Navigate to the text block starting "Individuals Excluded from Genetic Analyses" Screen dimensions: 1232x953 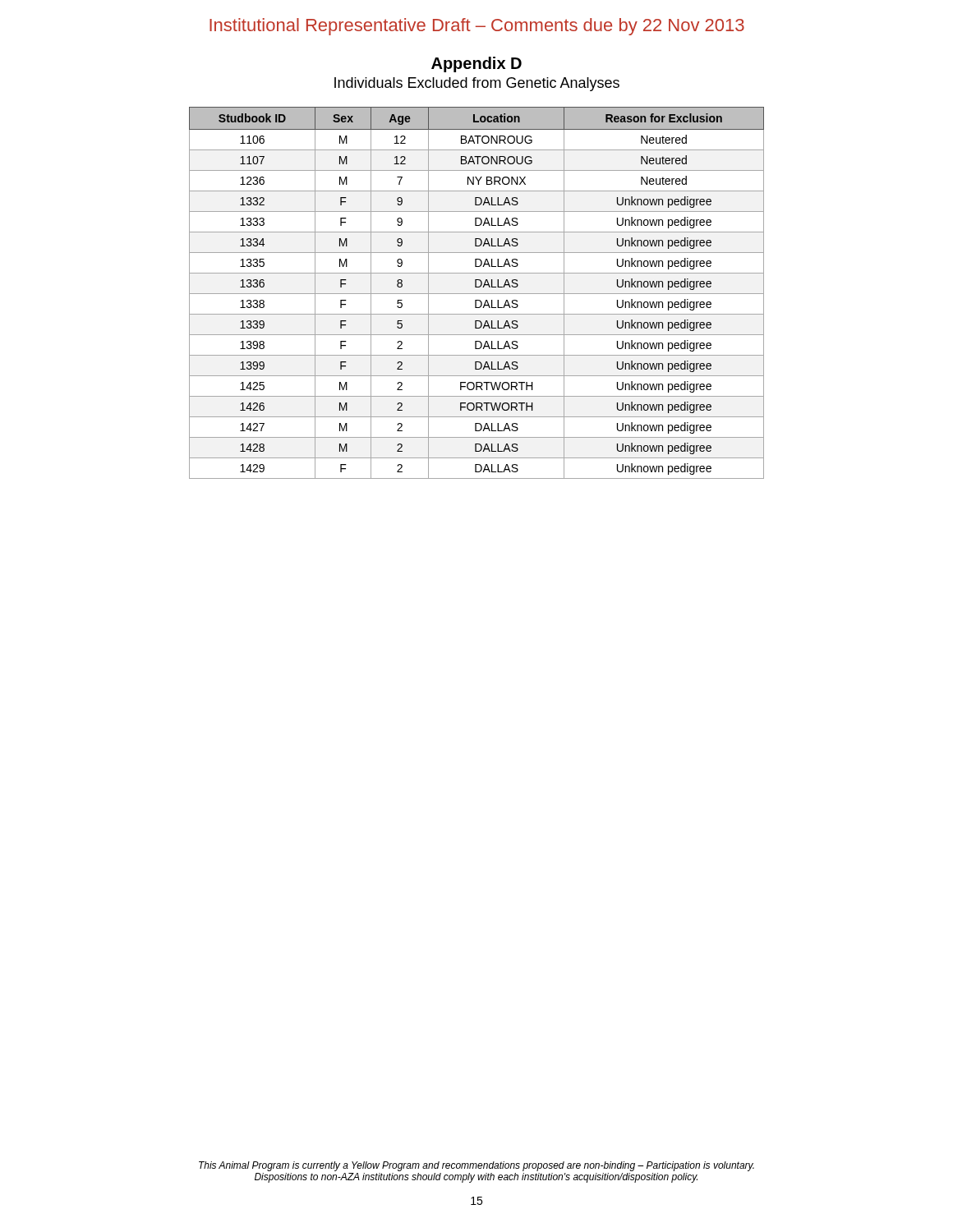click(x=476, y=83)
